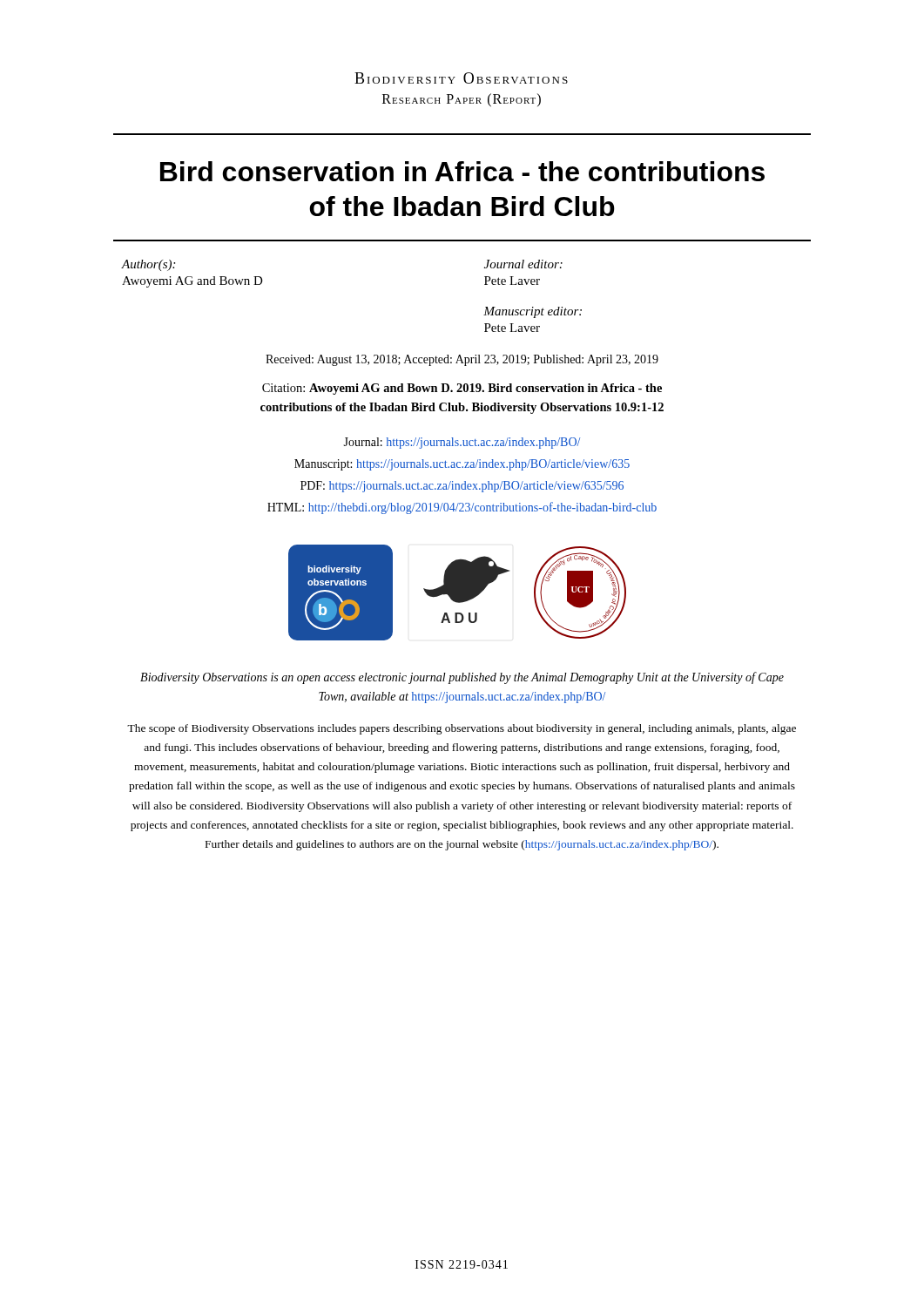Click the passage that begins "Biodiversity Observations is an open access electronic"
The image size is (924, 1307).
[x=462, y=687]
